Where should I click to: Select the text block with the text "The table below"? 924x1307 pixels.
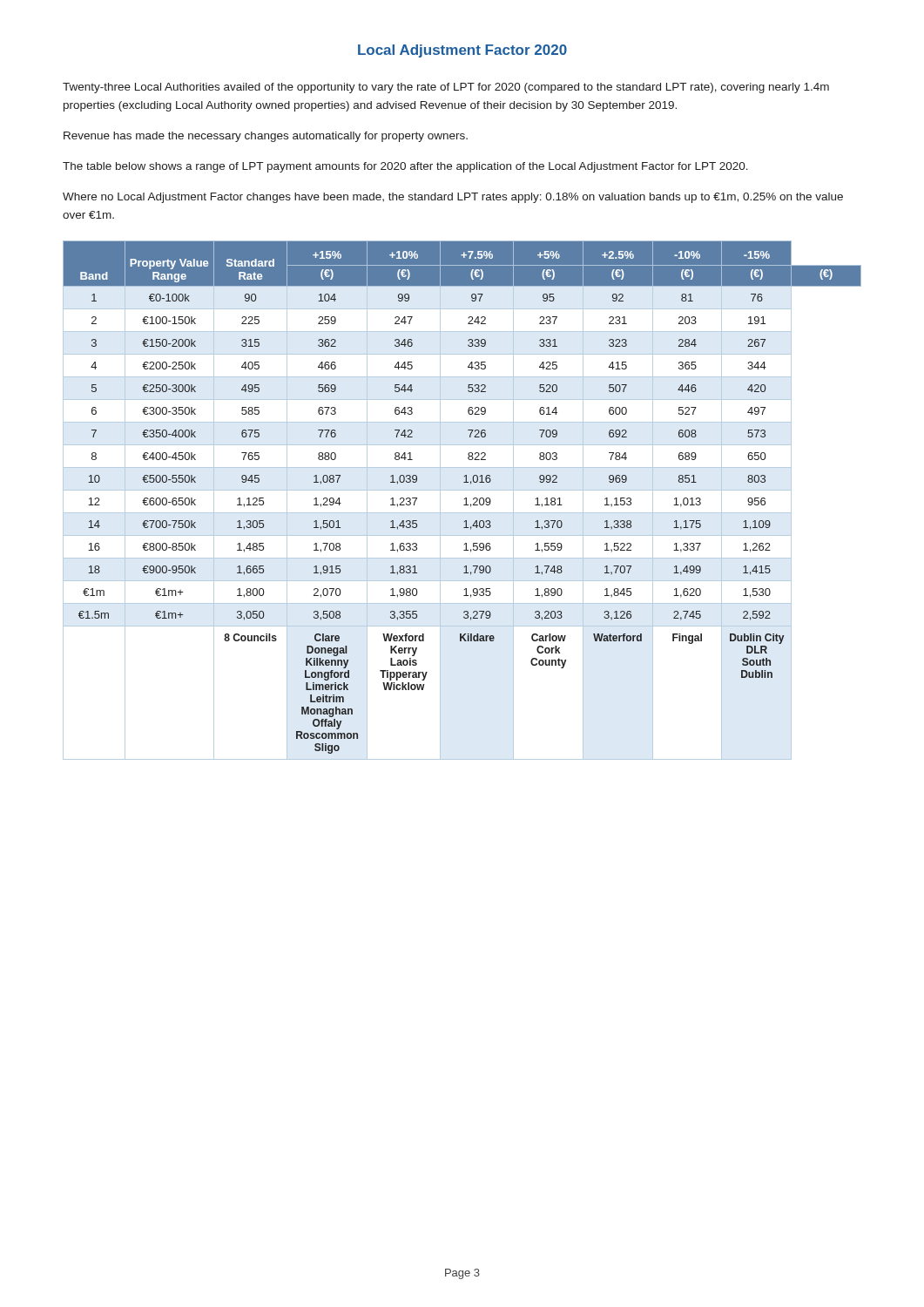click(406, 166)
